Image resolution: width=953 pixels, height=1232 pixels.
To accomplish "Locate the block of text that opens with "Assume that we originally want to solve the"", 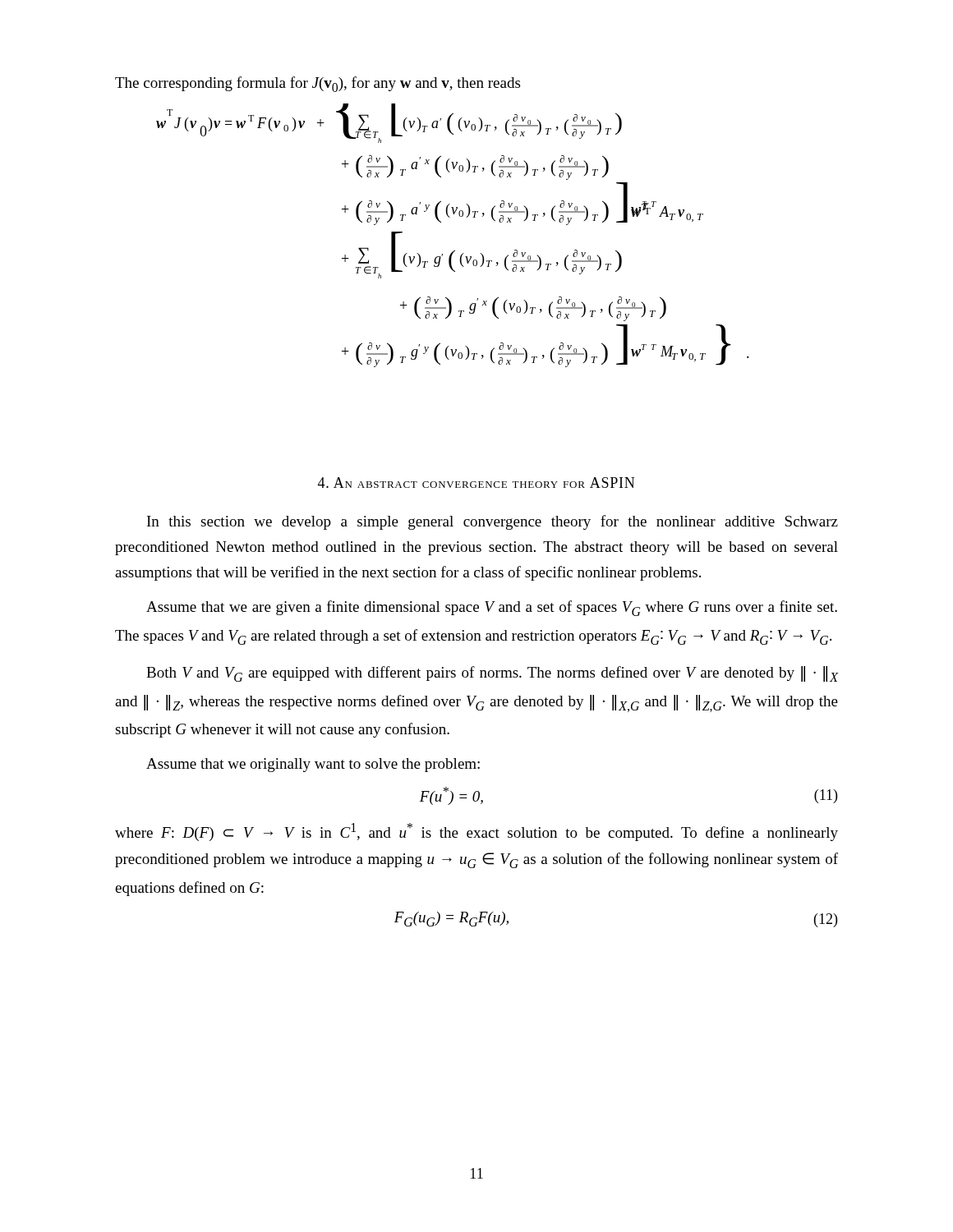I will 476,763.
